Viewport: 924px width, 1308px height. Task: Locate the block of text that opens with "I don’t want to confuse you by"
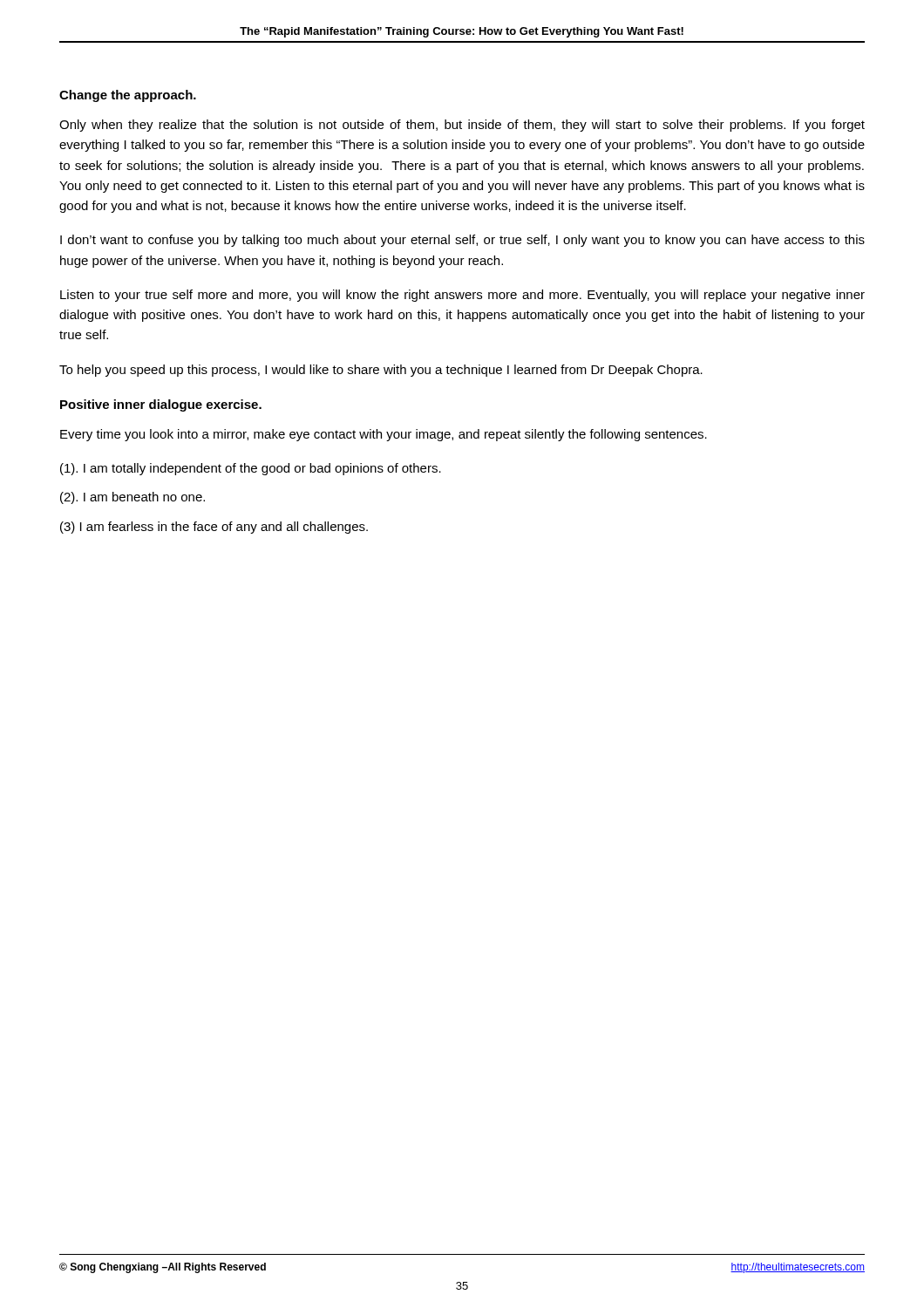pos(462,250)
